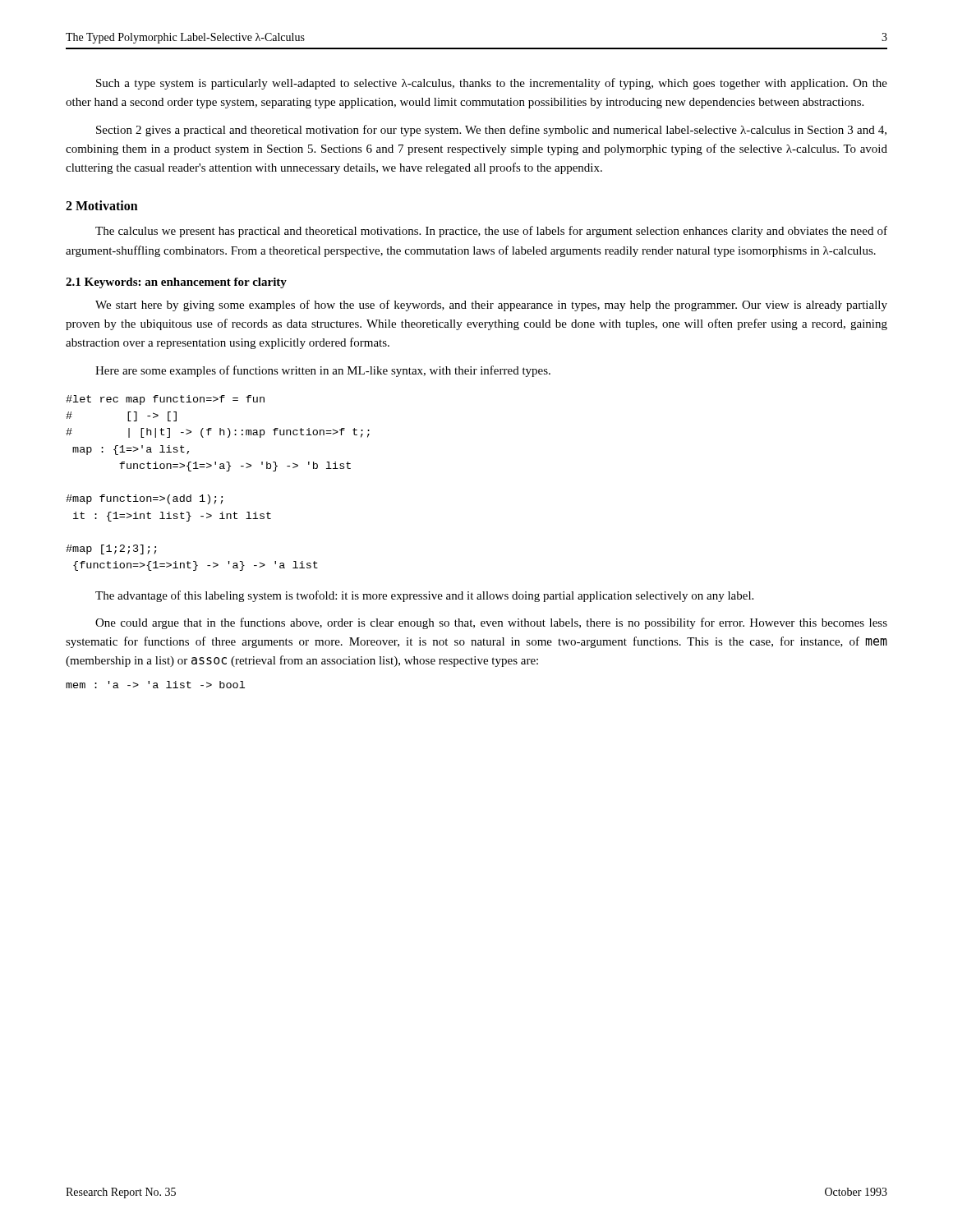This screenshot has height=1232, width=953.
Task: Click on the text block containing "We start here by"
Action: (476, 324)
